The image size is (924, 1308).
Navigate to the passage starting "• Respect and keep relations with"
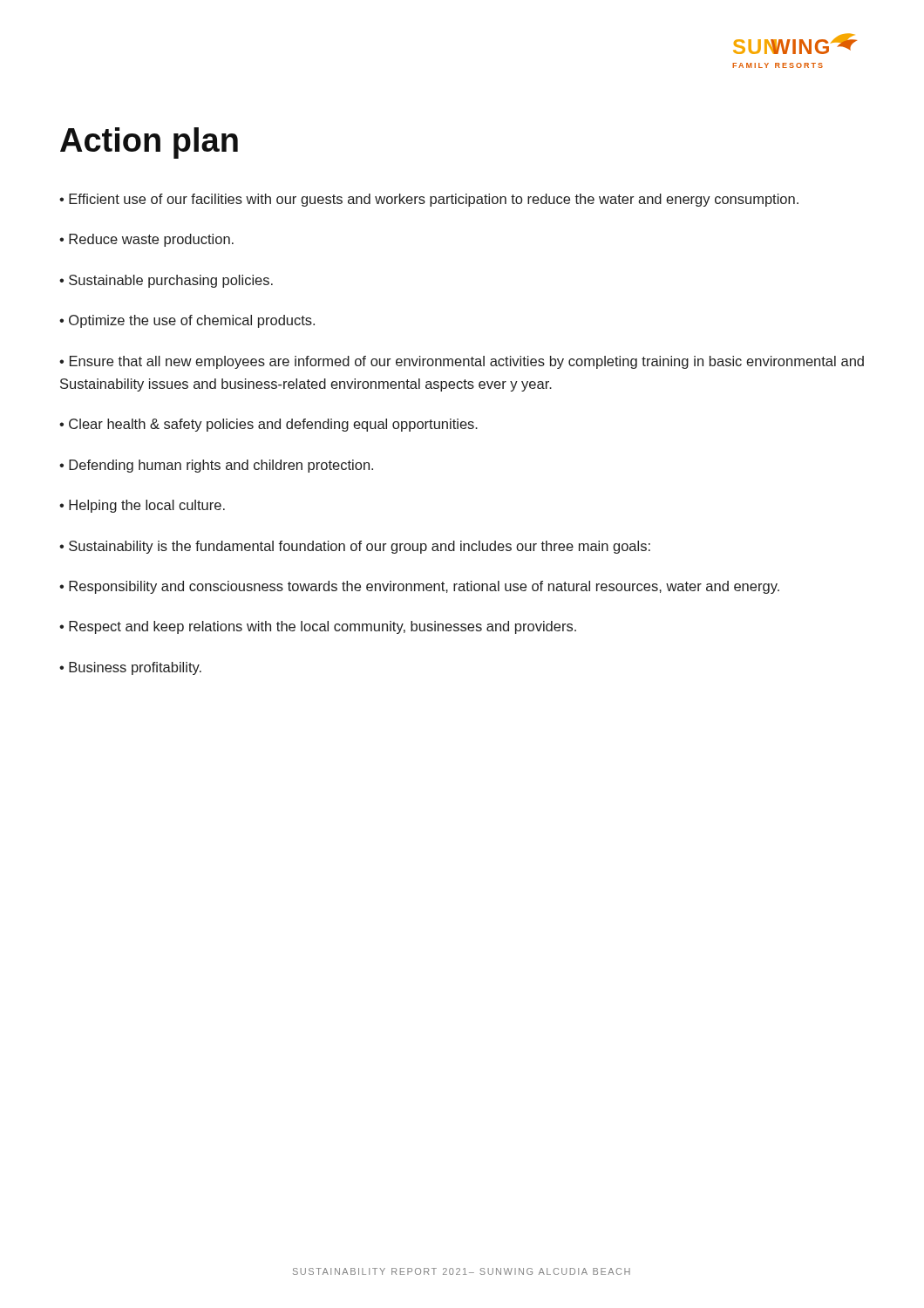click(318, 626)
